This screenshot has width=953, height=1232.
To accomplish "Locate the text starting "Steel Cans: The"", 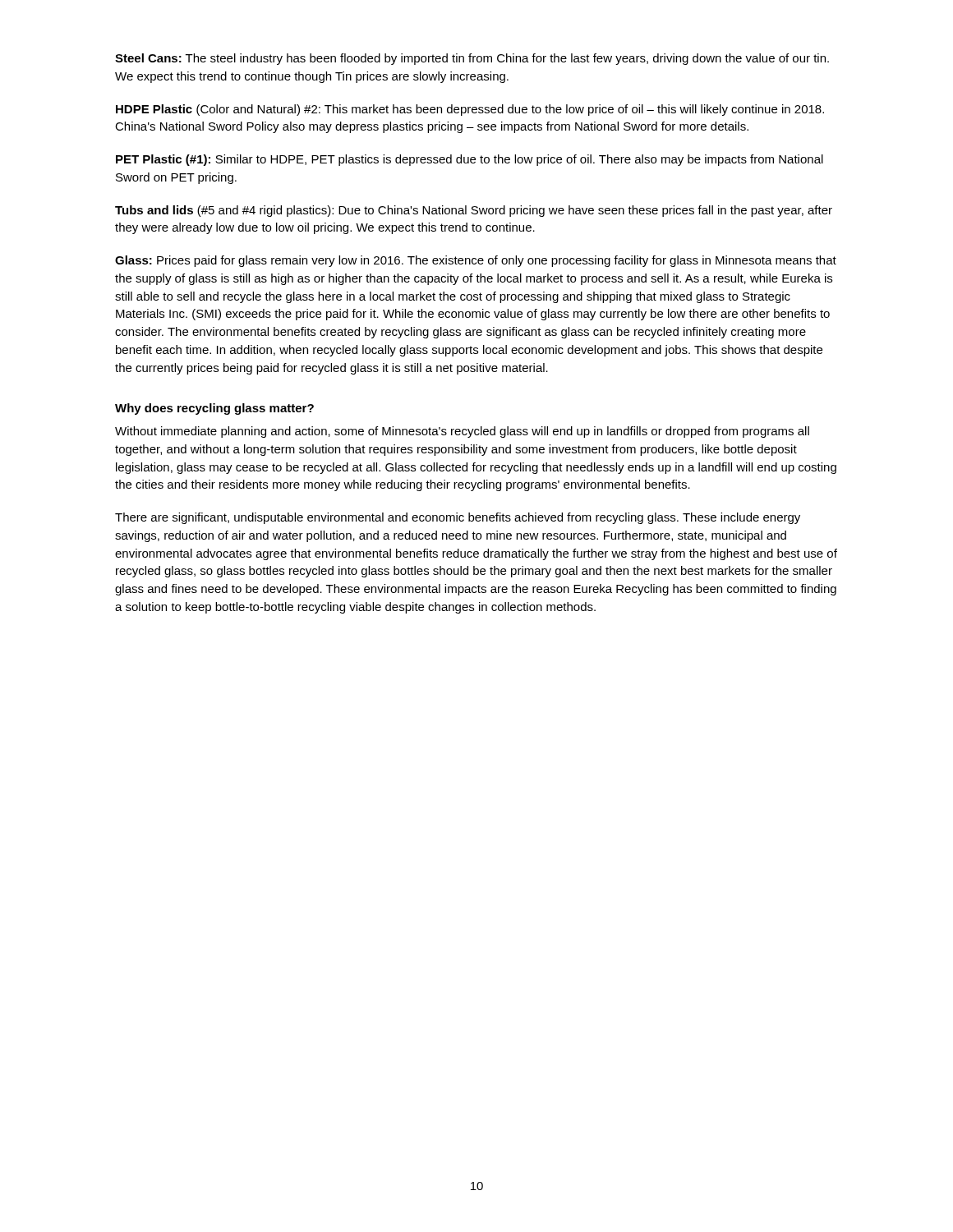I will pyautogui.click(x=472, y=67).
